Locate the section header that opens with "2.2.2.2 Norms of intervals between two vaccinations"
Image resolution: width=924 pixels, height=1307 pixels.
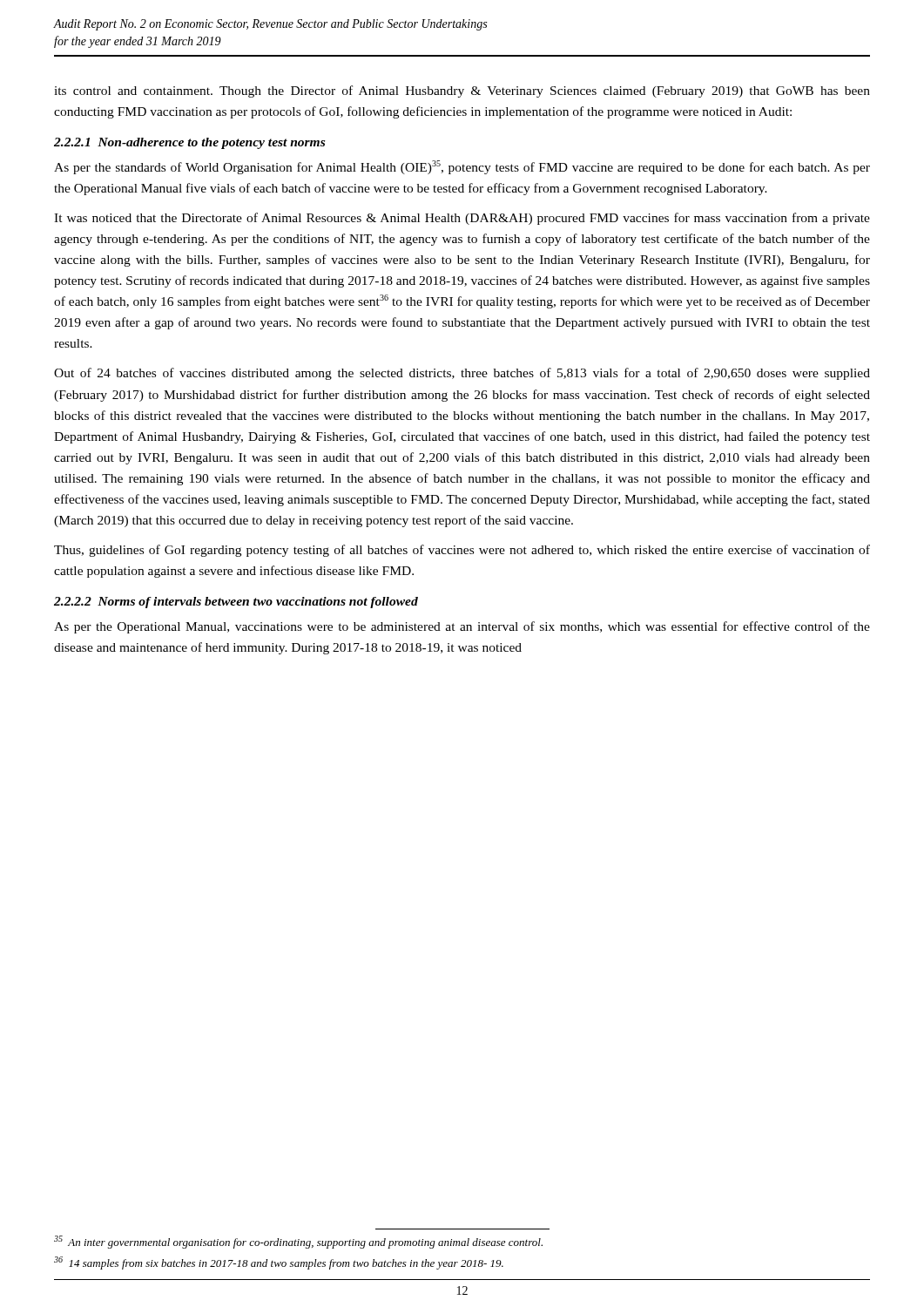coord(236,601)
